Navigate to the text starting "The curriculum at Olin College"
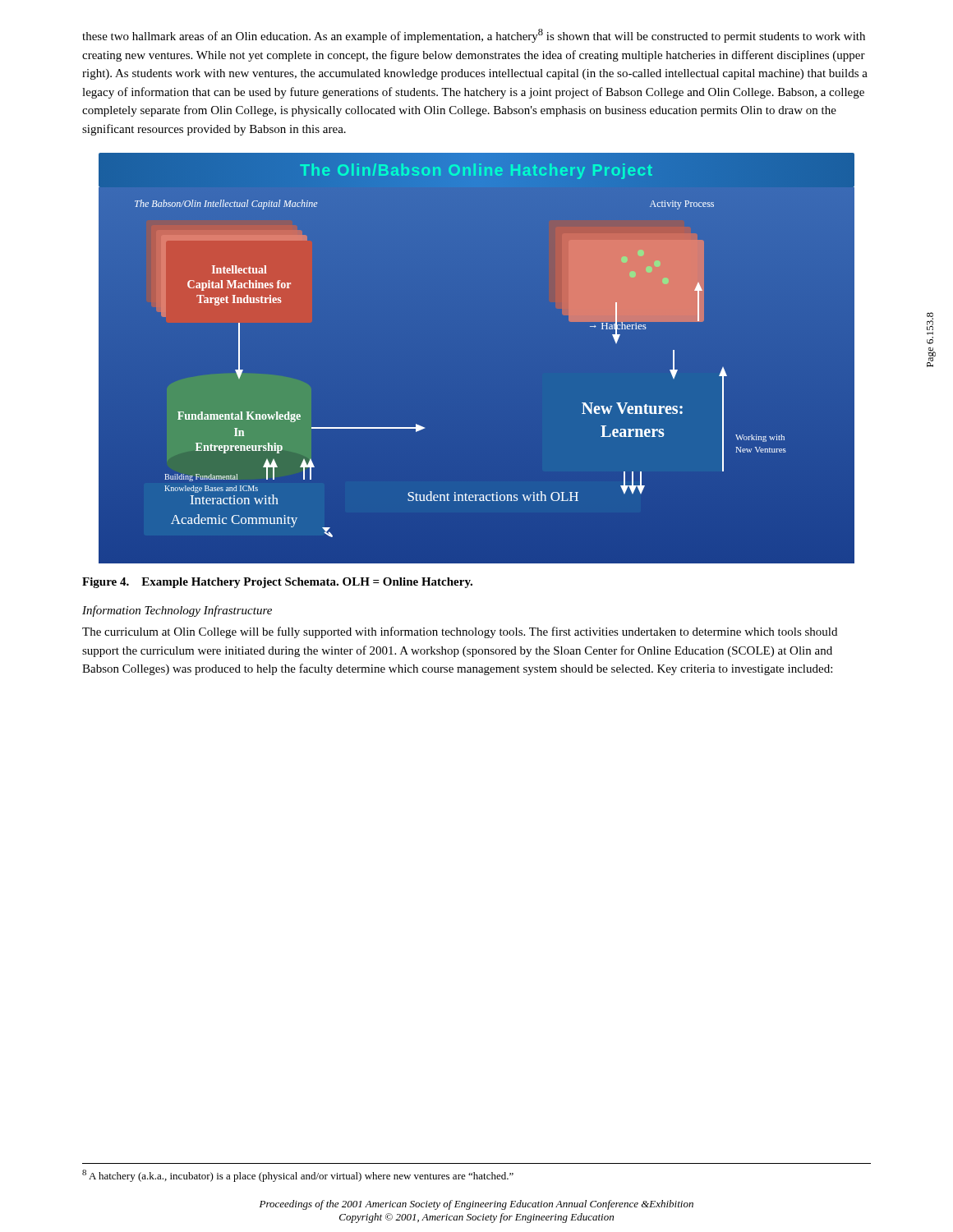 coord(460,650)
